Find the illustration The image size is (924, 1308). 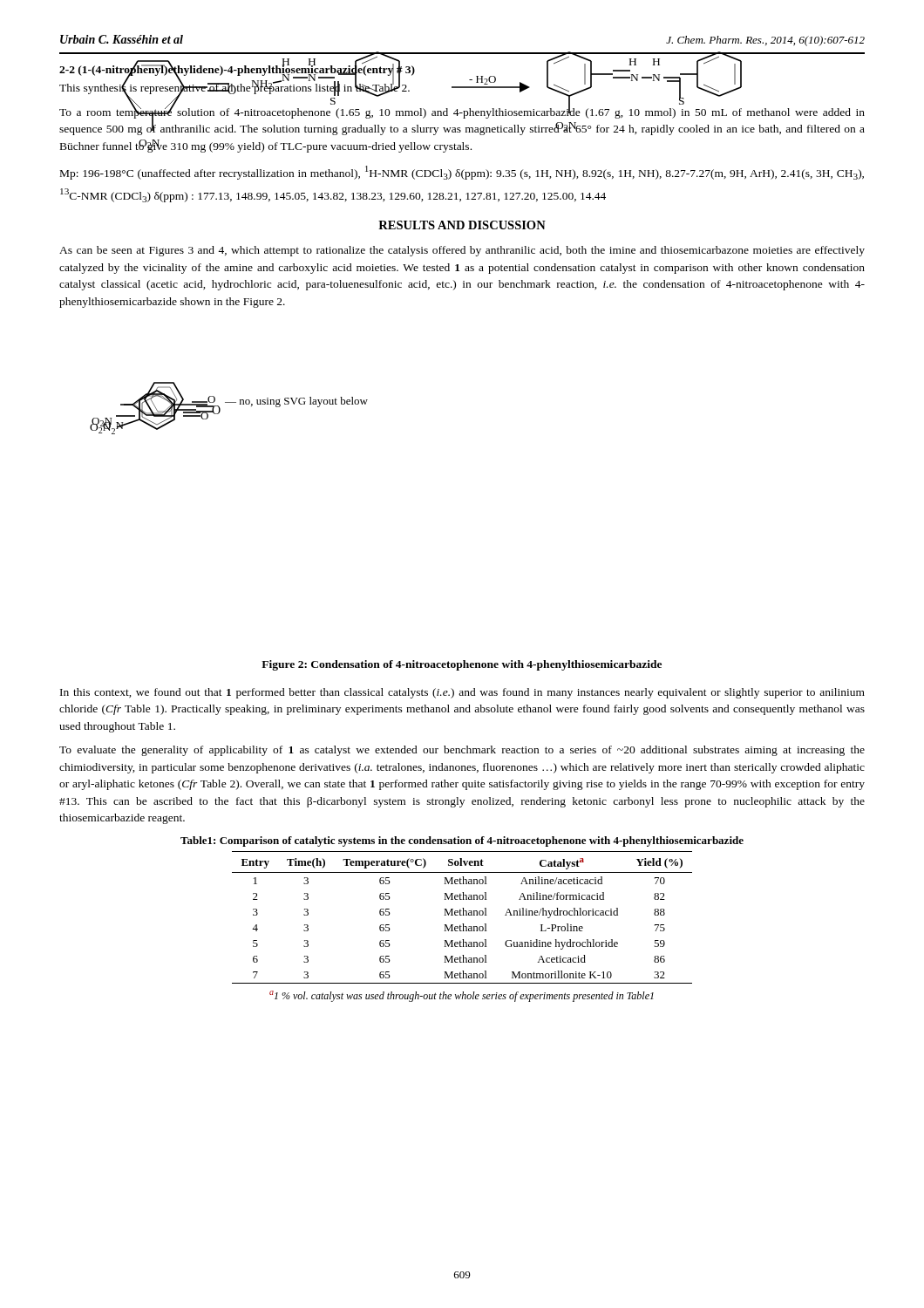(x=462, y=406)
